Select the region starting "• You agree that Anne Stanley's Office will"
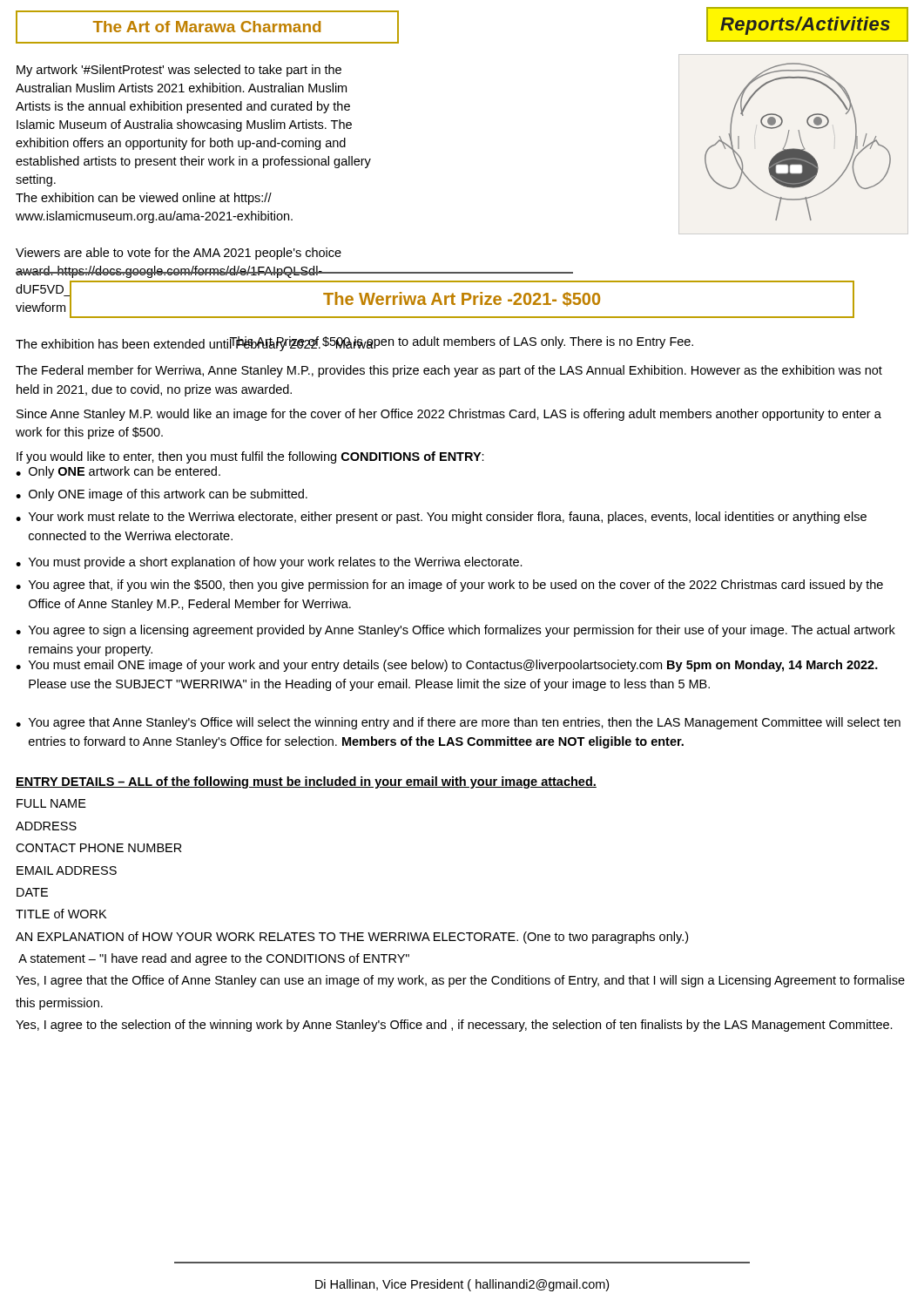This screenshot has width=924, height=1307. coord(462,733)
